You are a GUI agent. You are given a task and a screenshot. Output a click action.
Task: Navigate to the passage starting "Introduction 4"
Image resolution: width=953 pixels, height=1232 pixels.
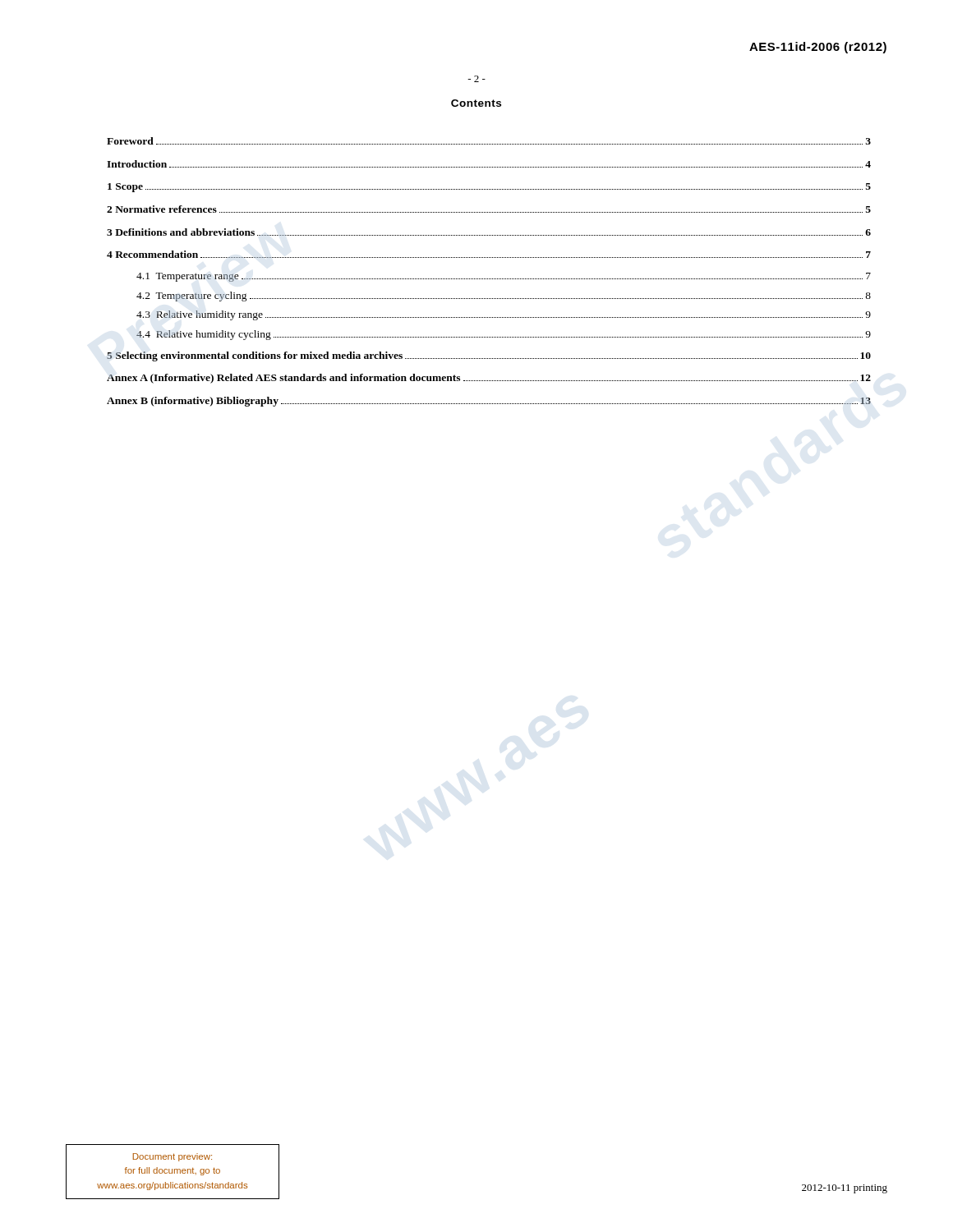pyautogui.click(x=489, y=164)
